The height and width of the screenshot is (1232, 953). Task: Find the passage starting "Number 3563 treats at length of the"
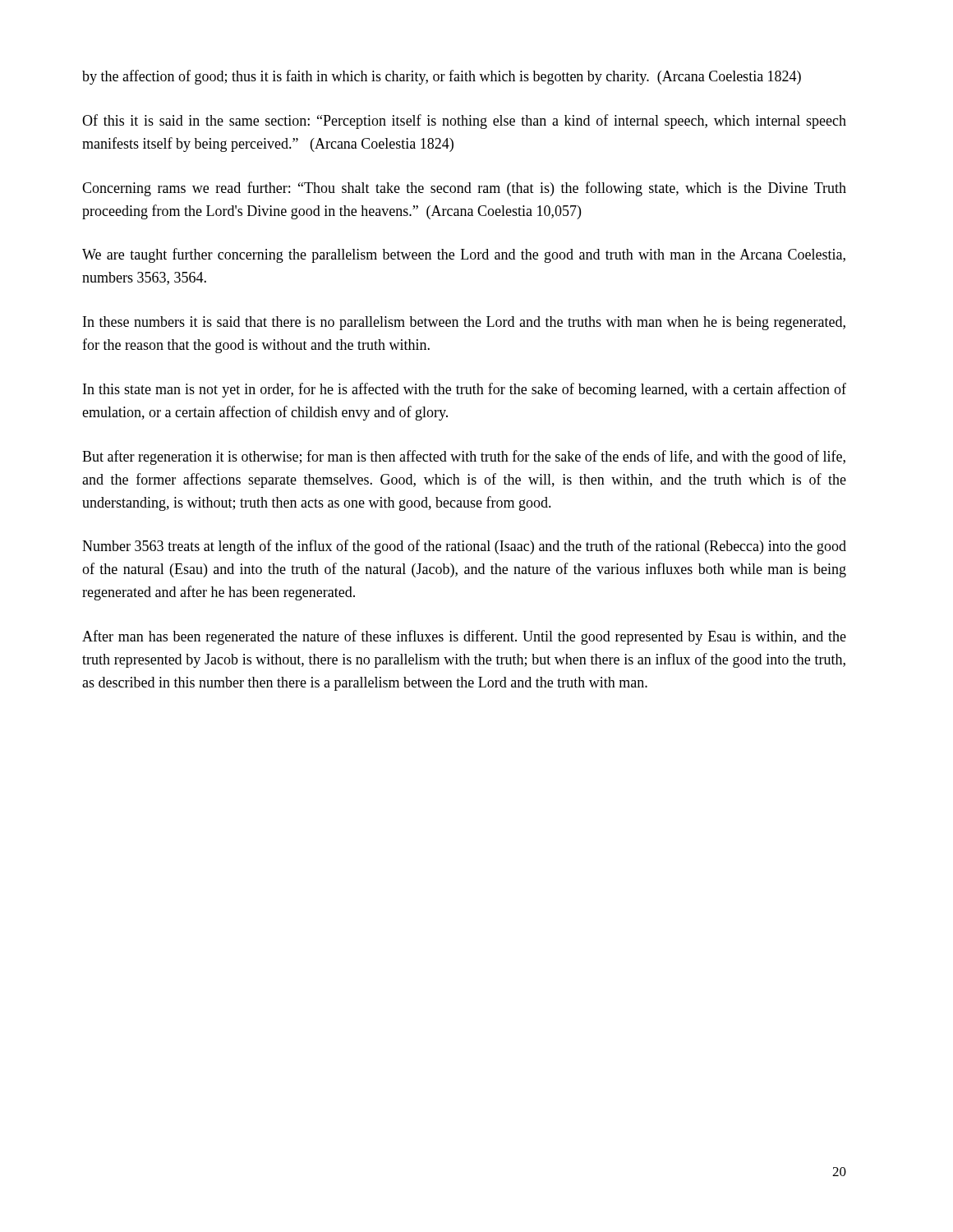pos(464,569)
